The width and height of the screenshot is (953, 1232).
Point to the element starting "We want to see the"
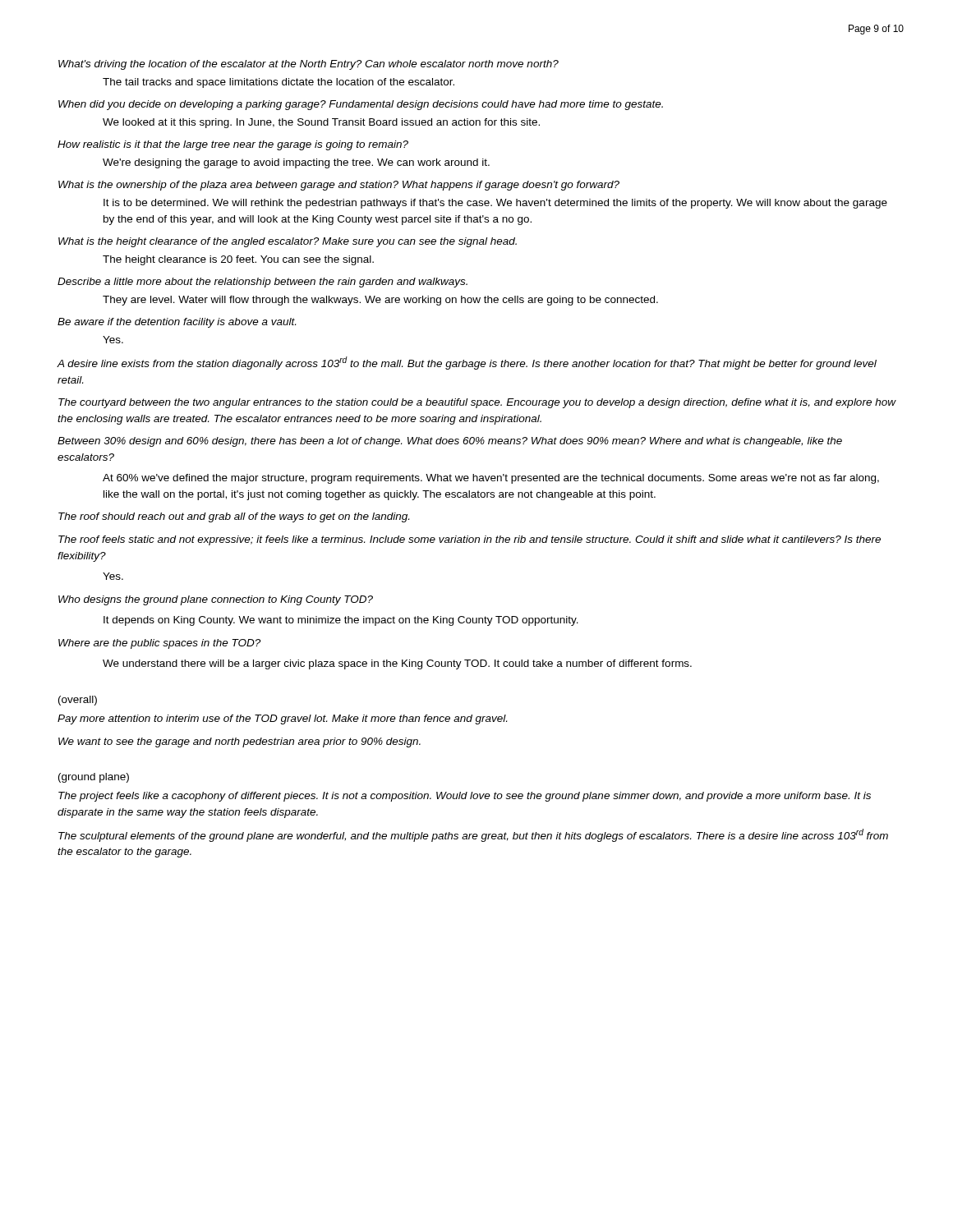239,742
